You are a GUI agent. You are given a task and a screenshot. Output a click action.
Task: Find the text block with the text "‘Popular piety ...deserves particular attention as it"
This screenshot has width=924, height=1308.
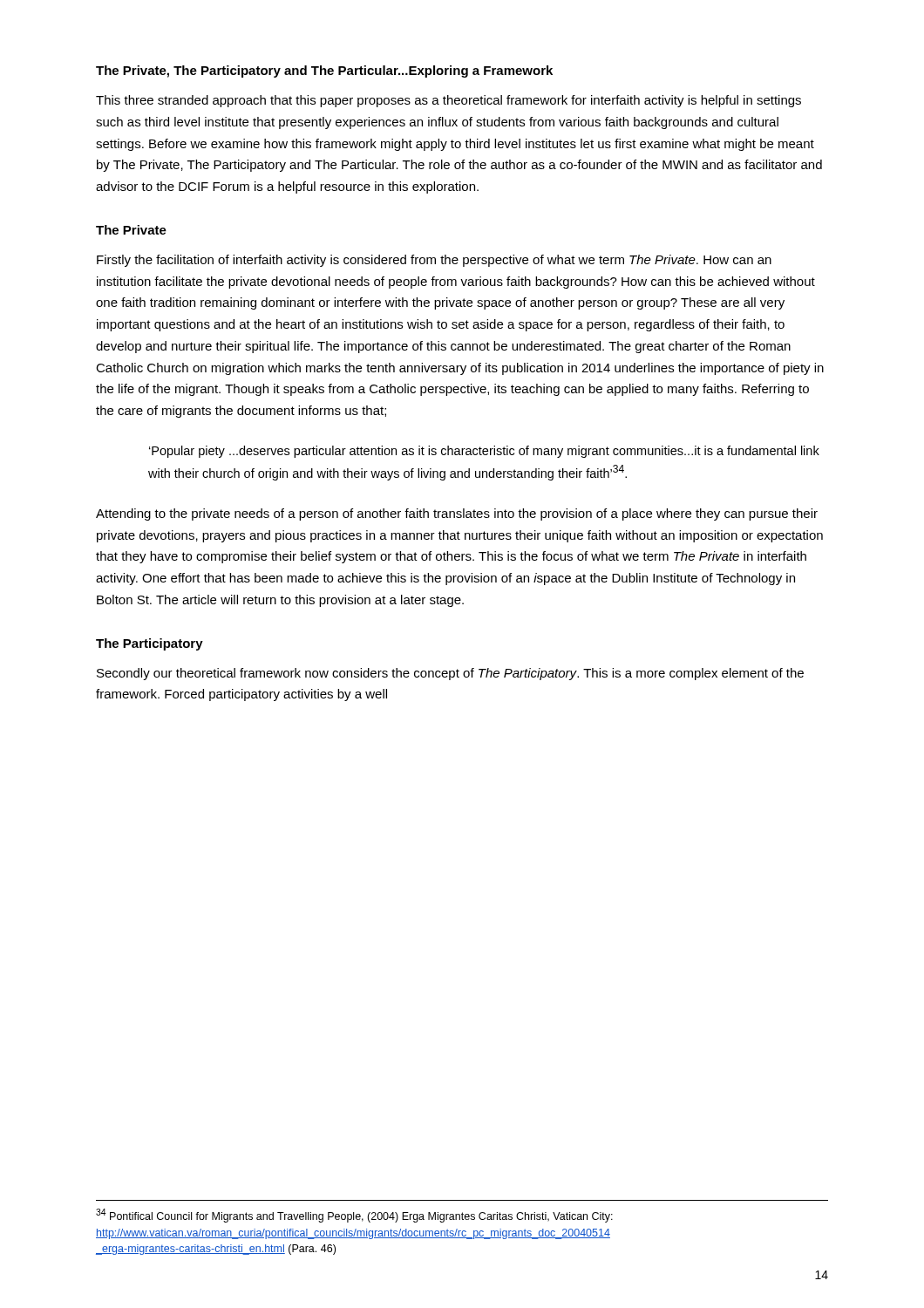pos(484,462)
